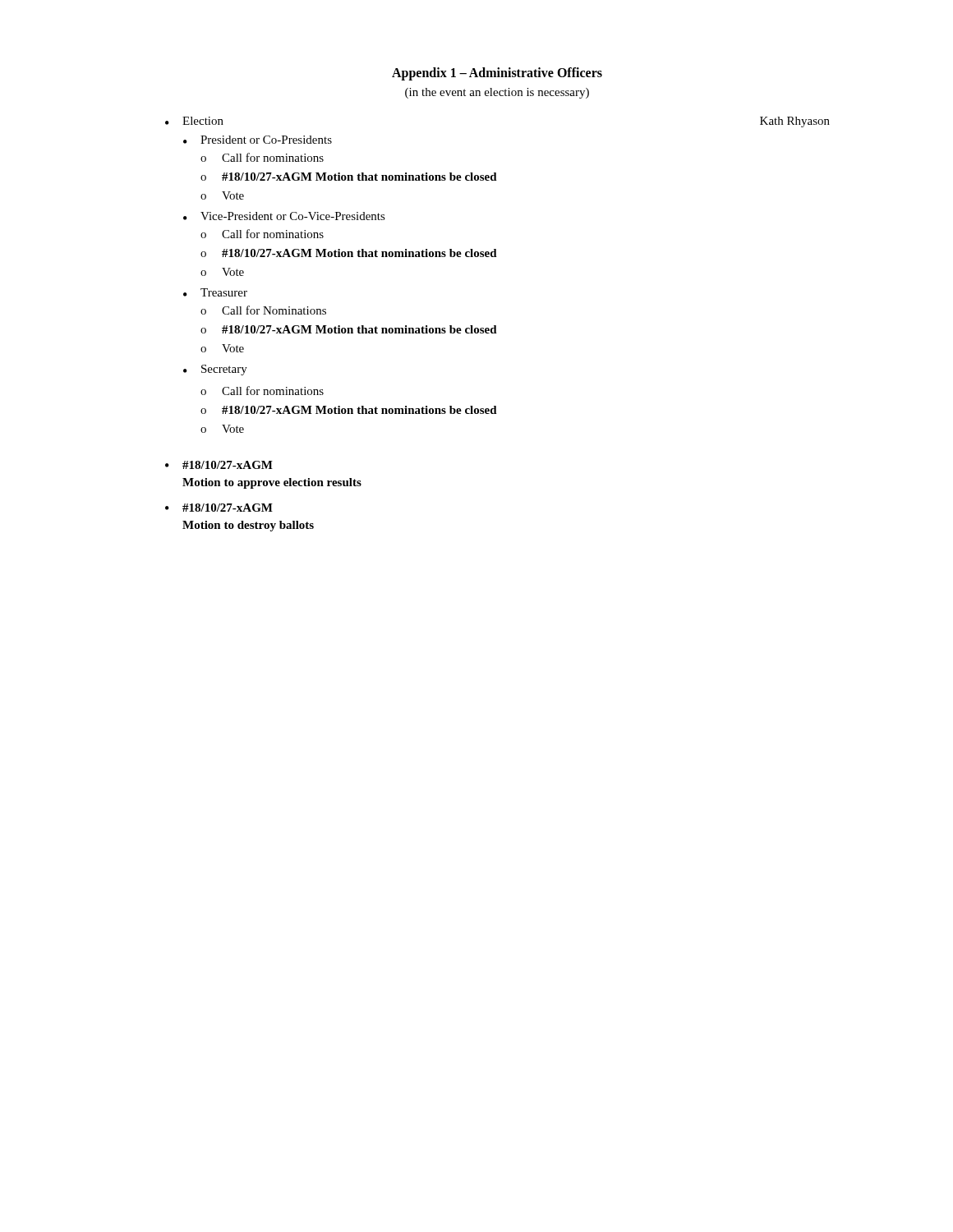Locate the text starting "• President or Co-Presidents o"
The height and width of the screenshot is (1232, 953).
[340, 170]
